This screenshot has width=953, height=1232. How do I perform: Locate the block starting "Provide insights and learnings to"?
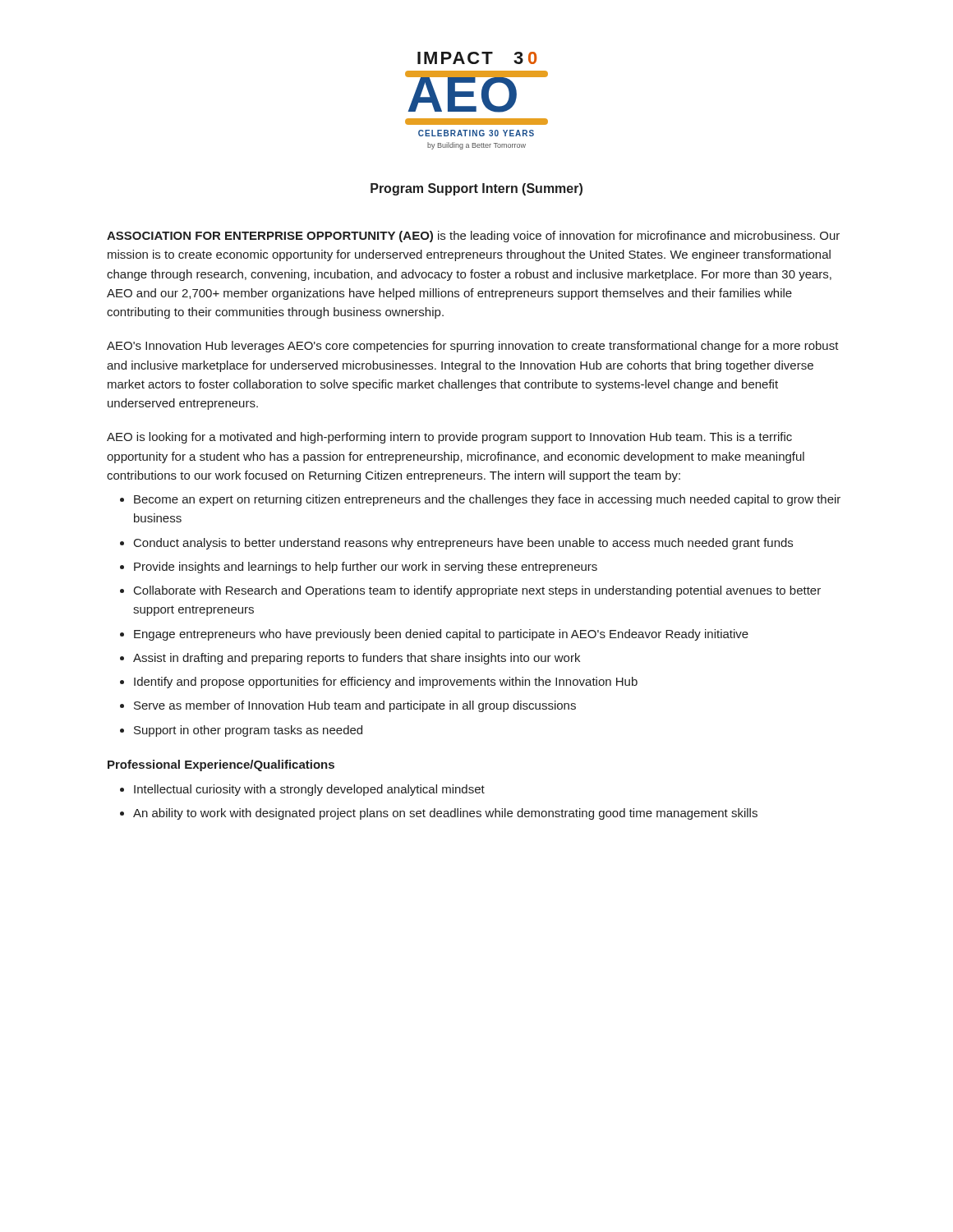[x=365, y=566]
